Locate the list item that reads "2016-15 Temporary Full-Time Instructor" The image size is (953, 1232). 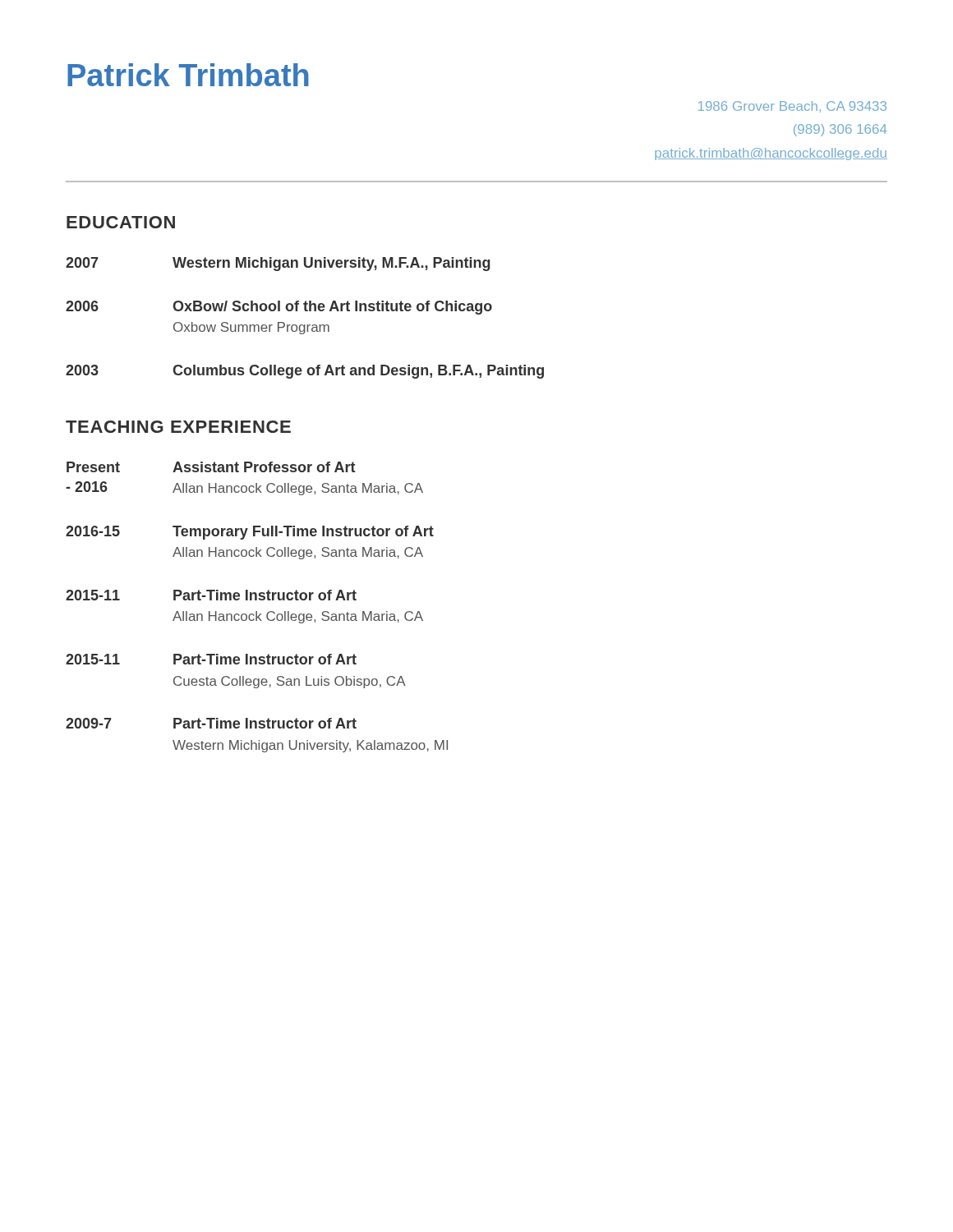[x=250, y=533]
